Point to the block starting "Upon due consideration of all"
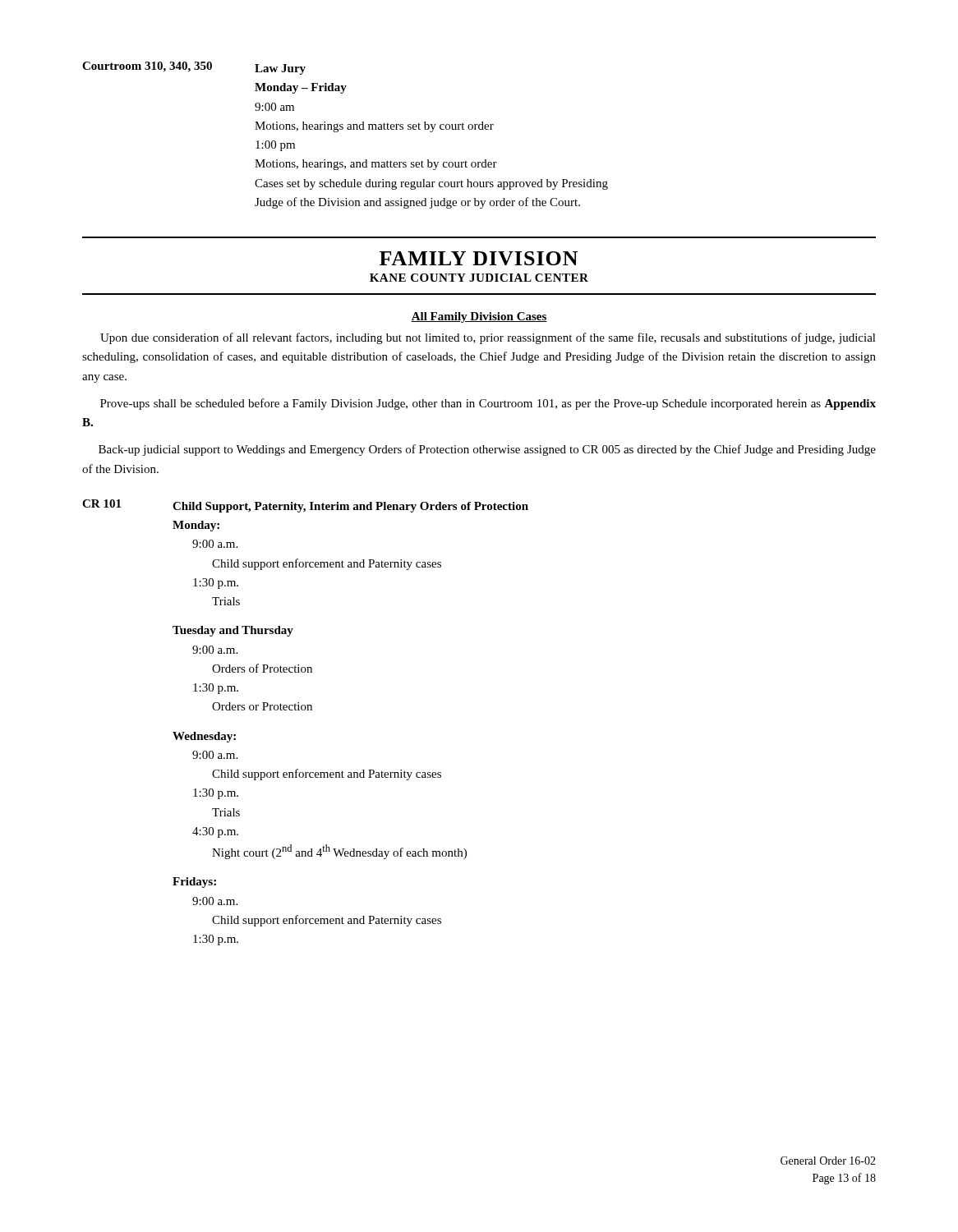Image resolution: width=958 pixels, height=1232 pixels. (479, 357)
